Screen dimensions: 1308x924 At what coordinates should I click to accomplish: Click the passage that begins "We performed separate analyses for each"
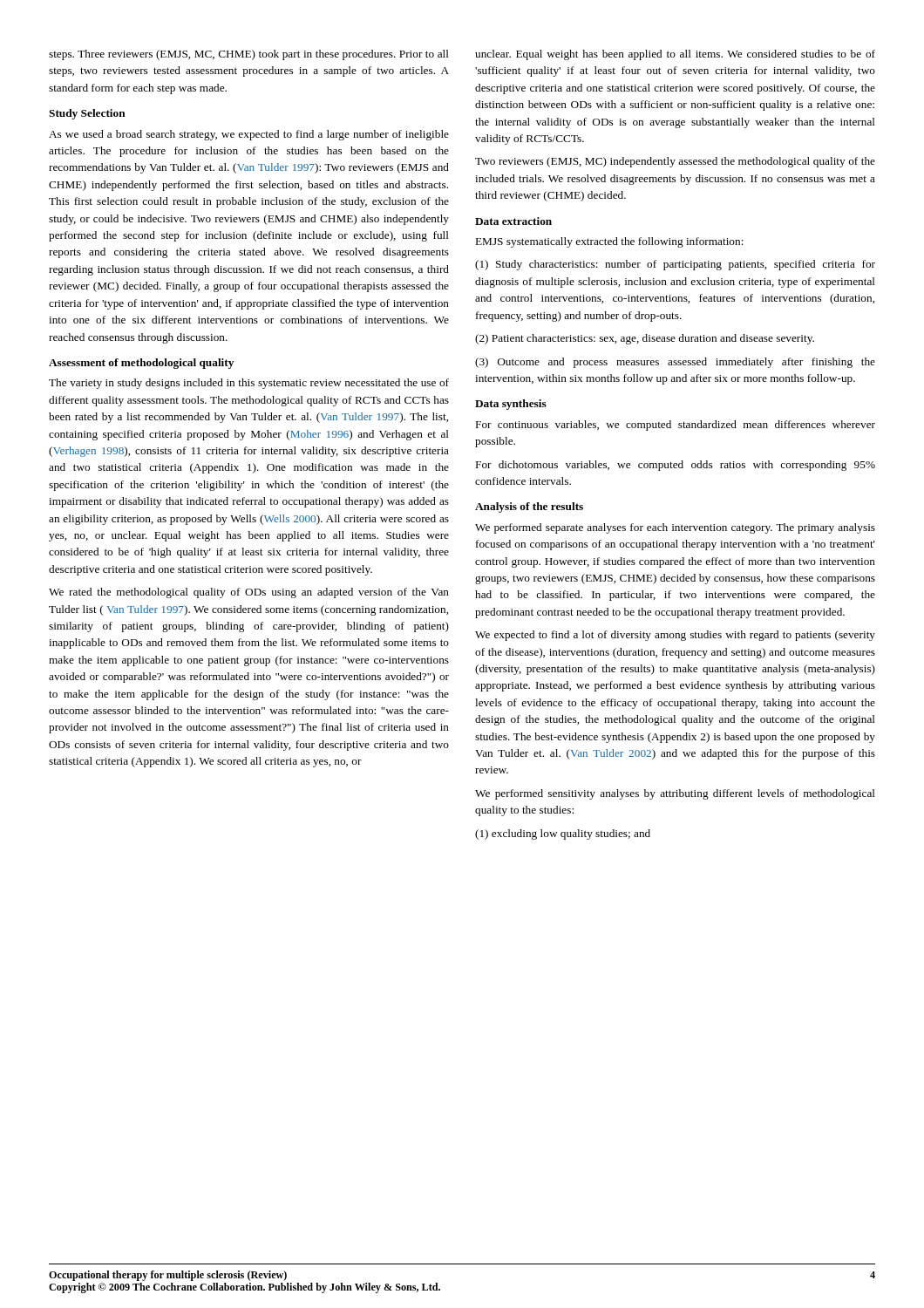[x=675, y=669]
